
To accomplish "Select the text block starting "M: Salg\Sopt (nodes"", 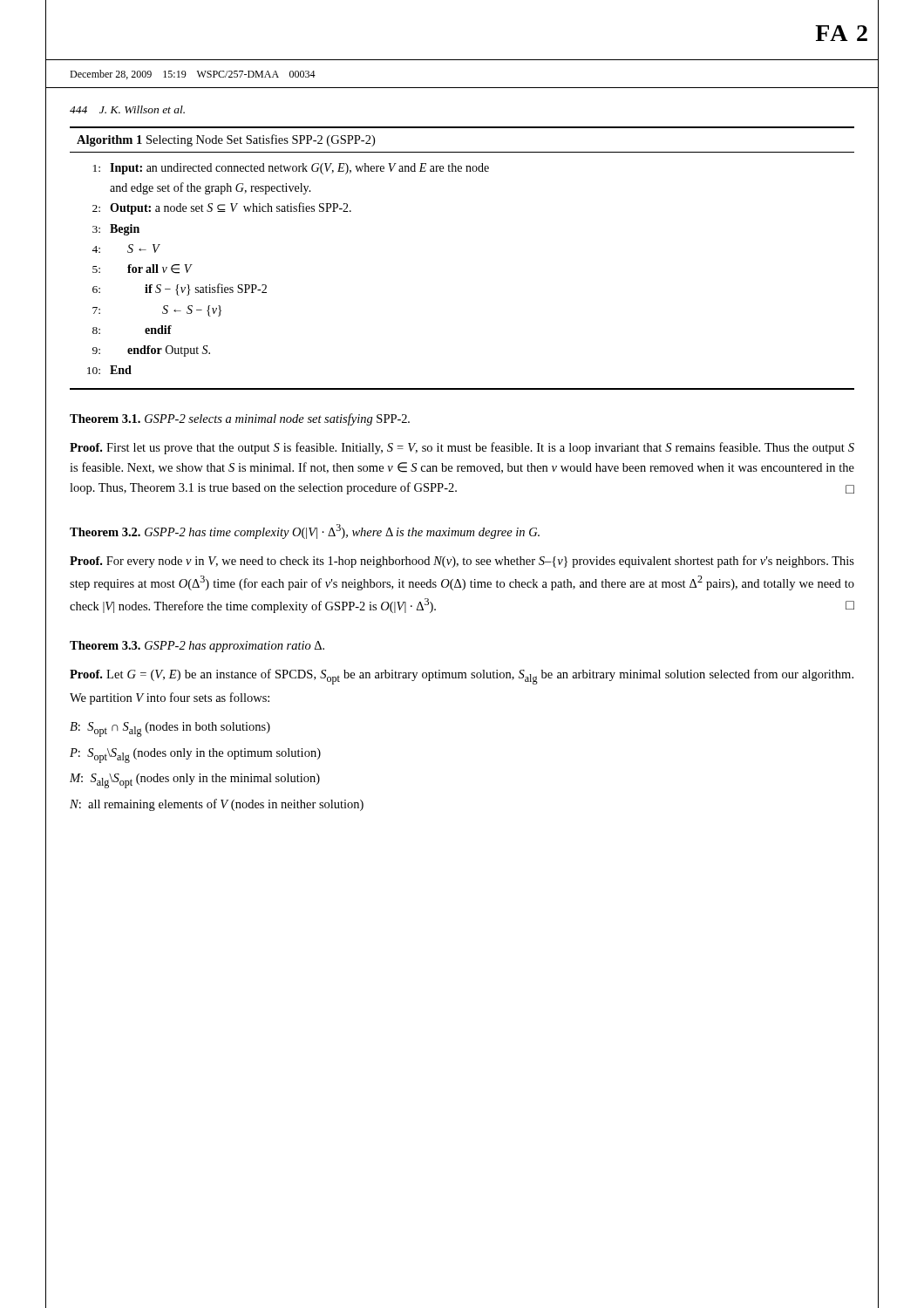I will pyautogui.click(x=195, y=780).
